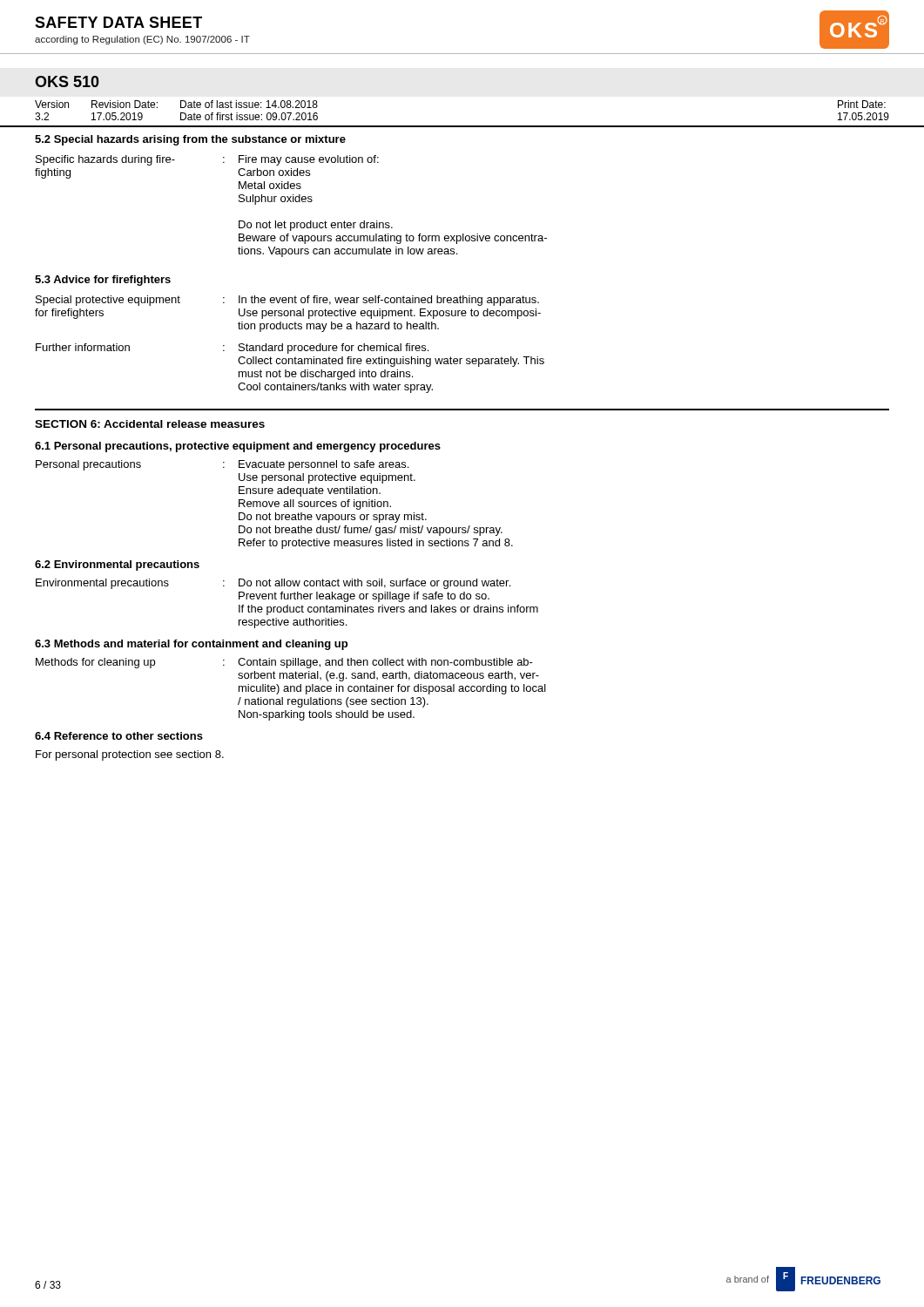Image resolution: width=924 pixels, height=1307 pixels.
Task: Select the block starting "6.3 Methods and material for containment"
Action: (191, 643)
